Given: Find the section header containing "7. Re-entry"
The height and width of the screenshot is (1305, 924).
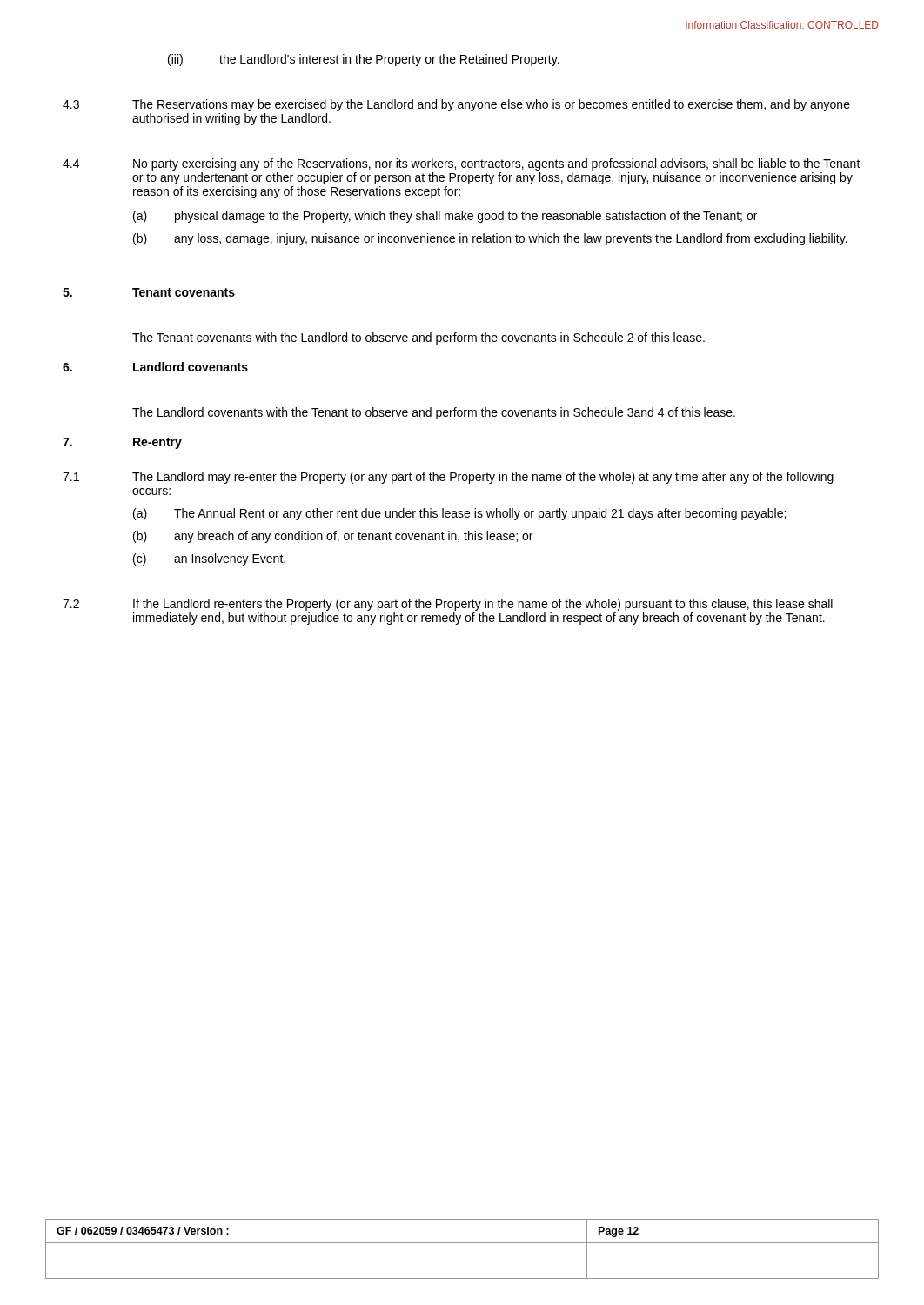Looking at the screenshot, I should click(66, 443).
